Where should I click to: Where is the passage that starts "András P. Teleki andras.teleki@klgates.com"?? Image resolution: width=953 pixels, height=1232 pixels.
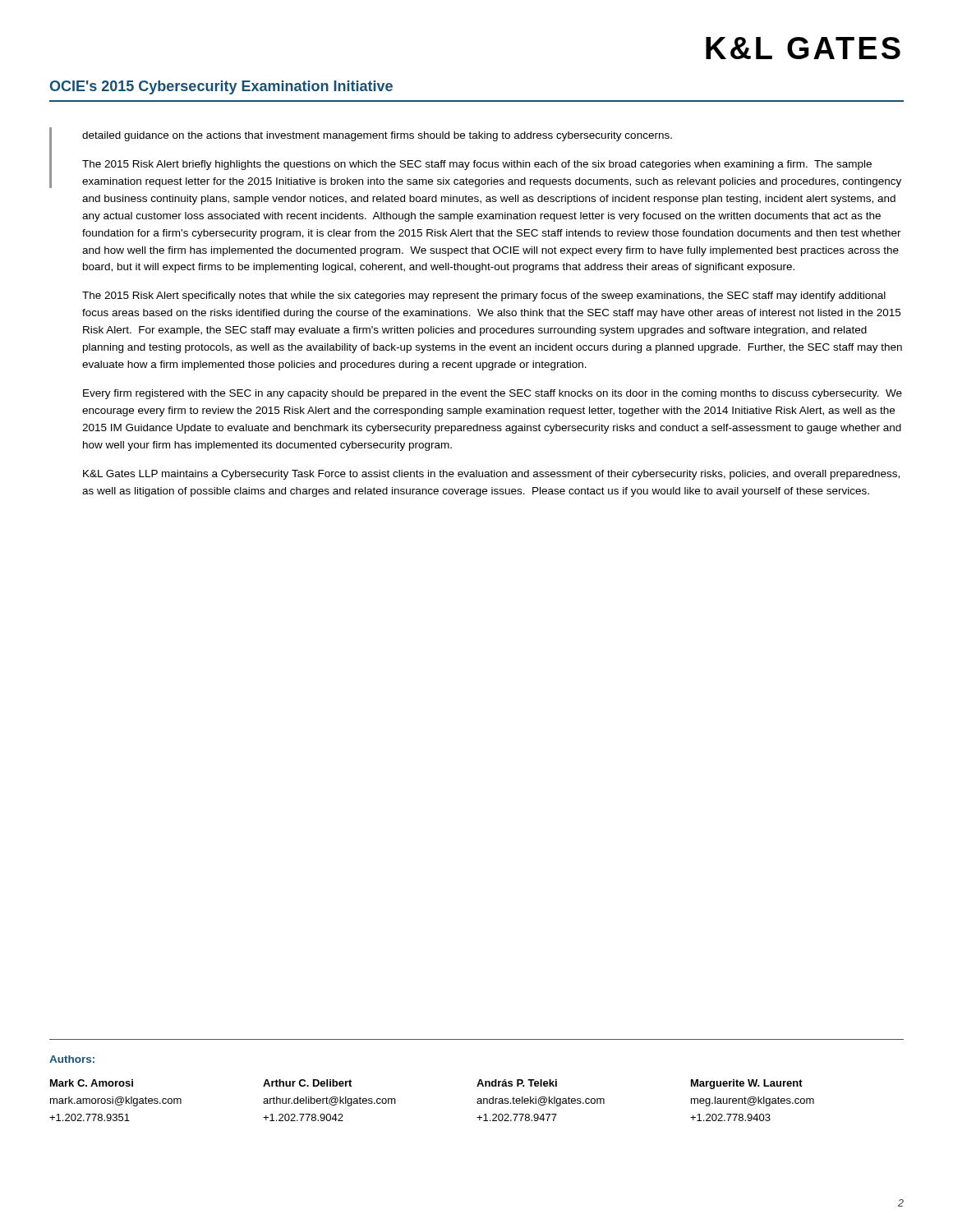click(583, 1101)
